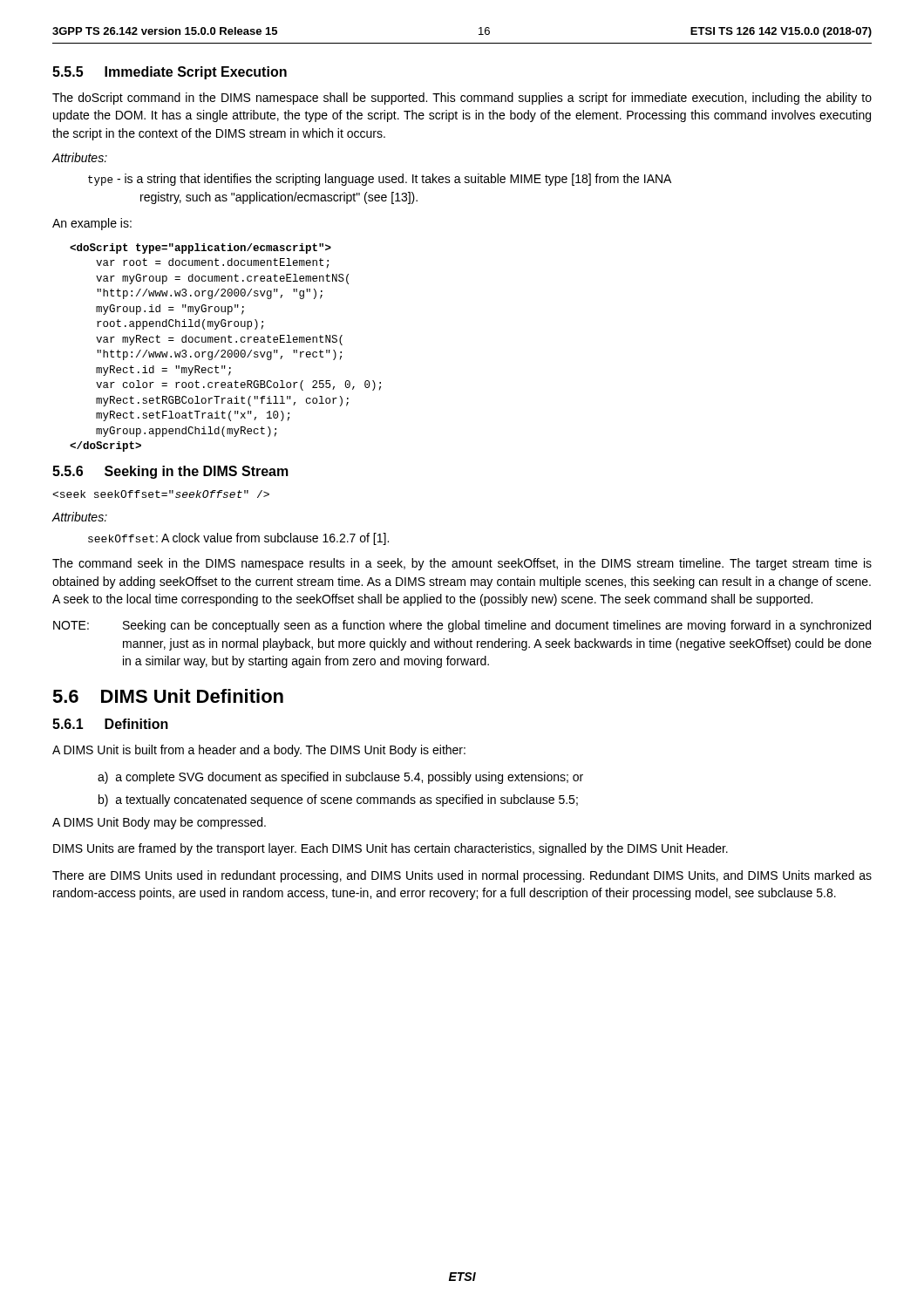The height and width of the screenshot is (1308, 924).
Task: Navigate to the element starting "An example is:"
Action: click(92, 224)
